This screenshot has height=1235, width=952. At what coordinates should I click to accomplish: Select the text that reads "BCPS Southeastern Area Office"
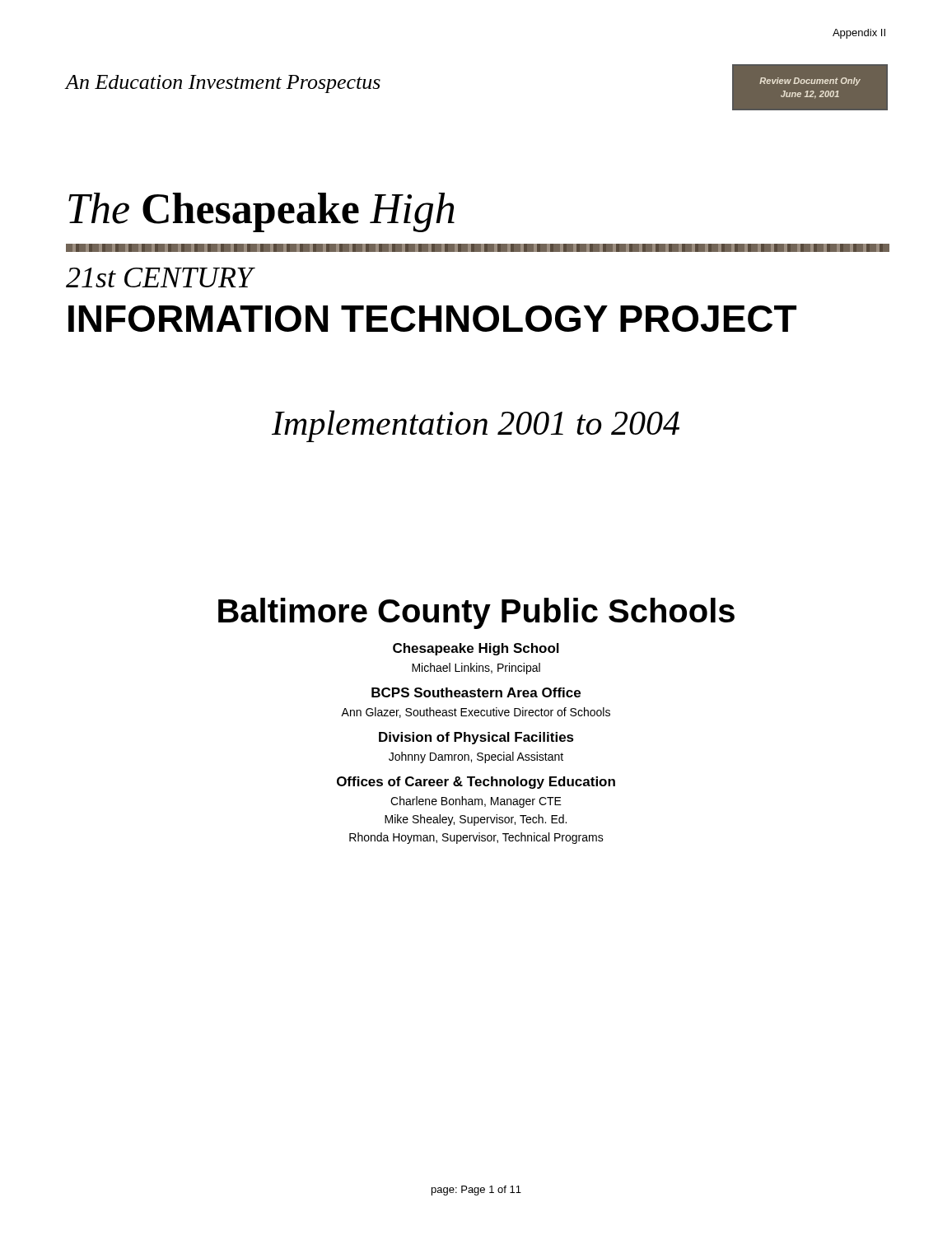tap(476, 693)
